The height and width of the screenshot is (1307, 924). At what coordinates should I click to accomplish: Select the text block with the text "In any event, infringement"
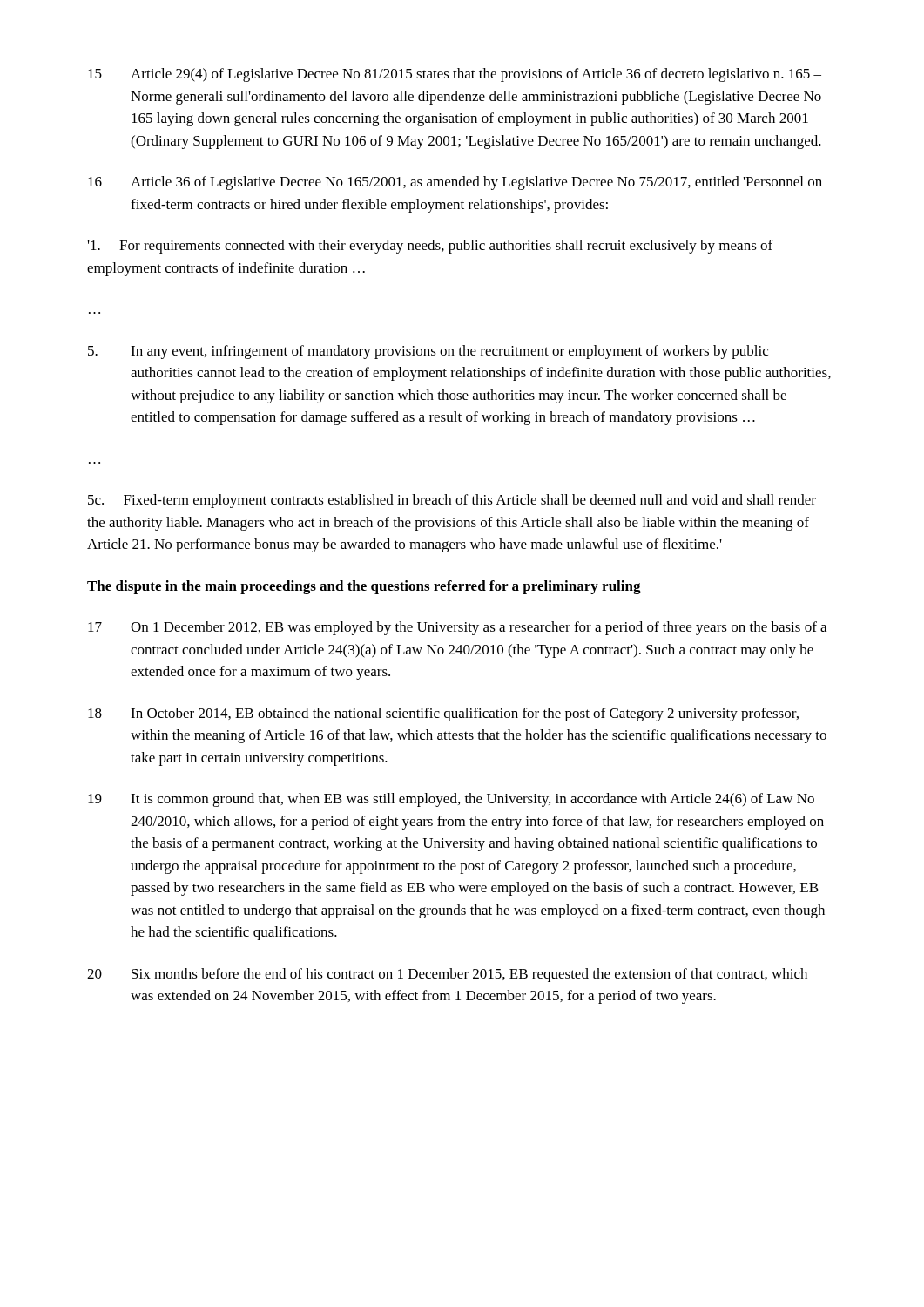coord(460,384)
